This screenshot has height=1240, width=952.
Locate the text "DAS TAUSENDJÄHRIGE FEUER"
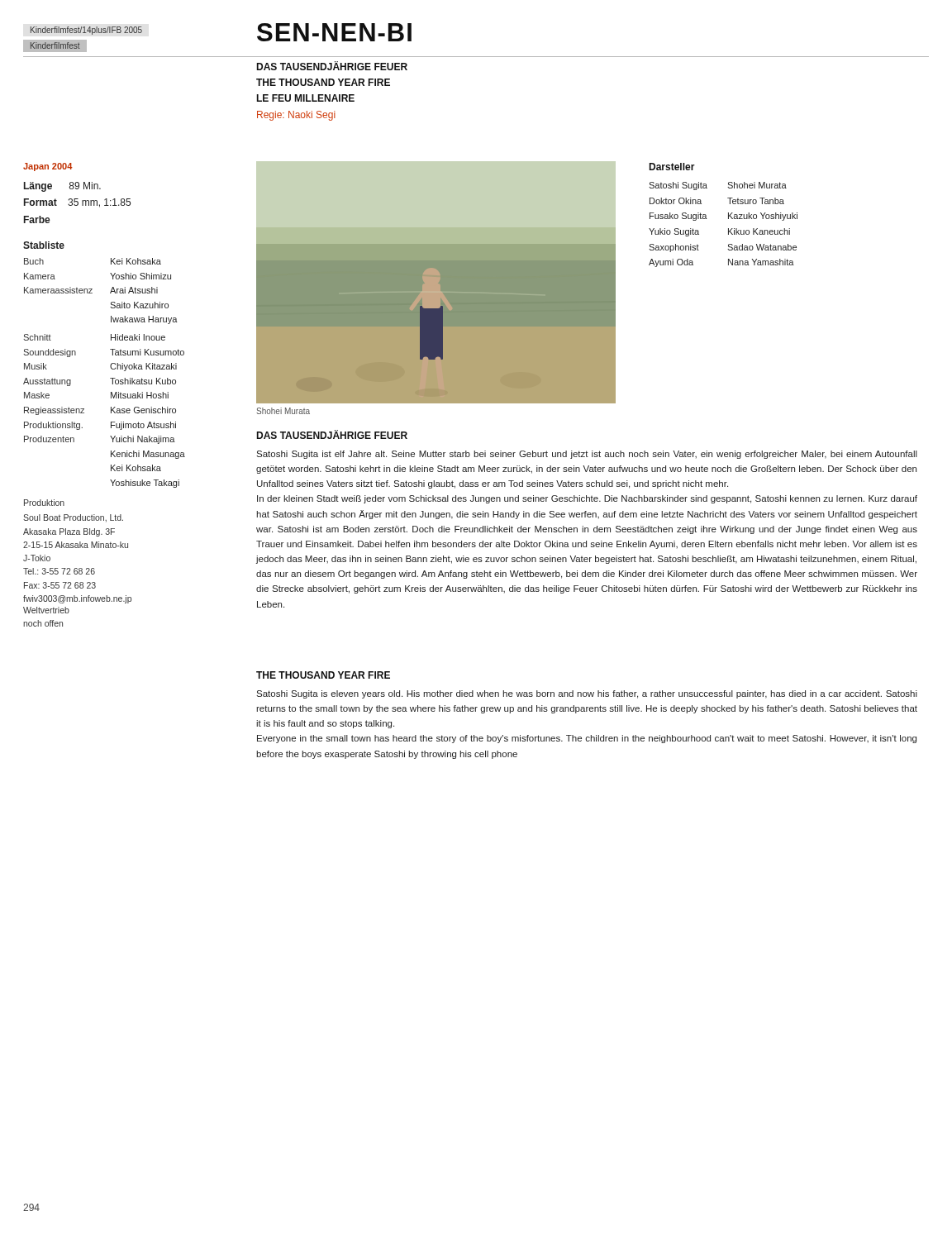(332, 436)
